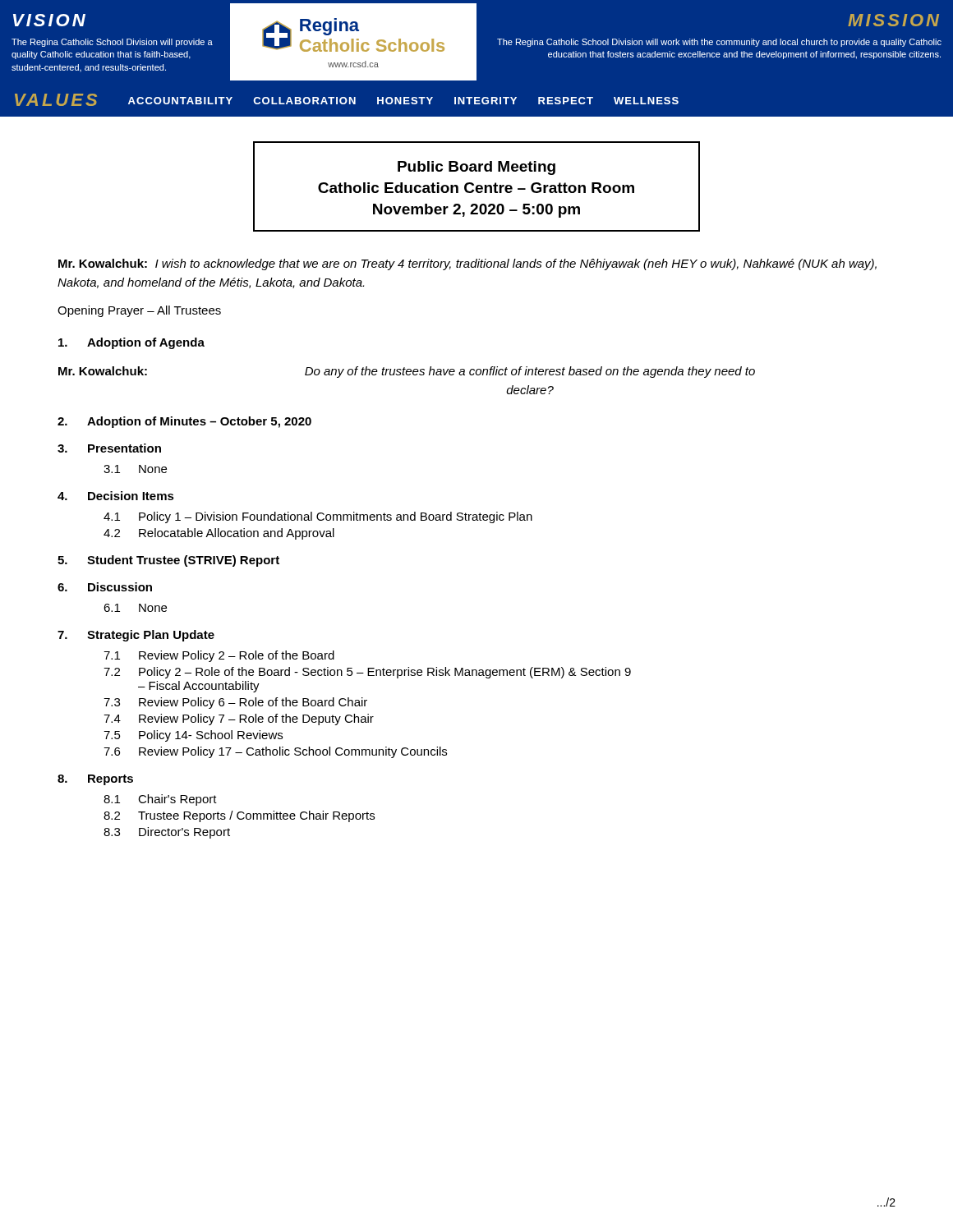The image size is (953, 1232).
Task: Click on the block starting "3. Presentation"
Action: [x=110, y=448]
